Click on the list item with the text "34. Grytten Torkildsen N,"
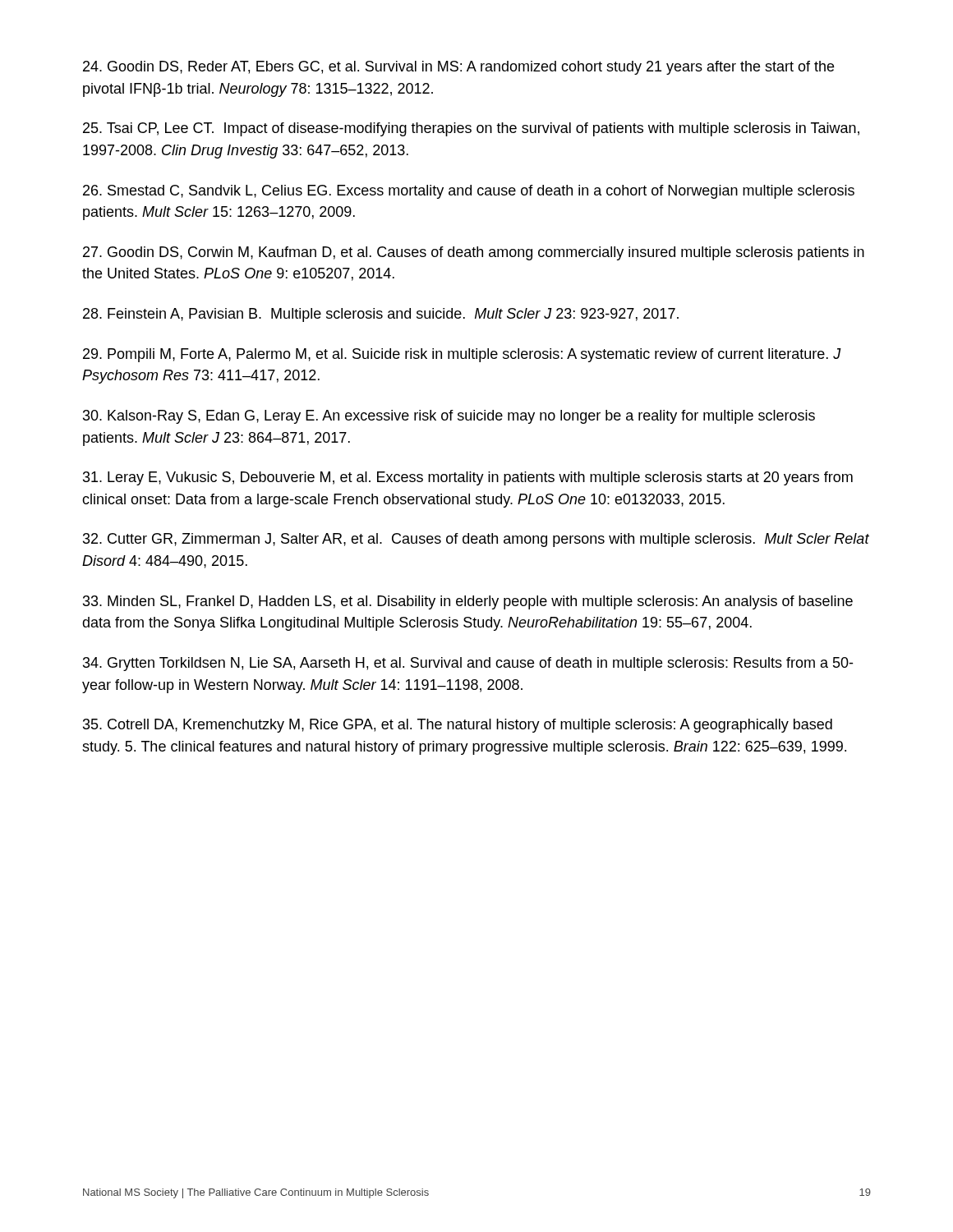The image size is (953, 1232). (x=468, y=674)
